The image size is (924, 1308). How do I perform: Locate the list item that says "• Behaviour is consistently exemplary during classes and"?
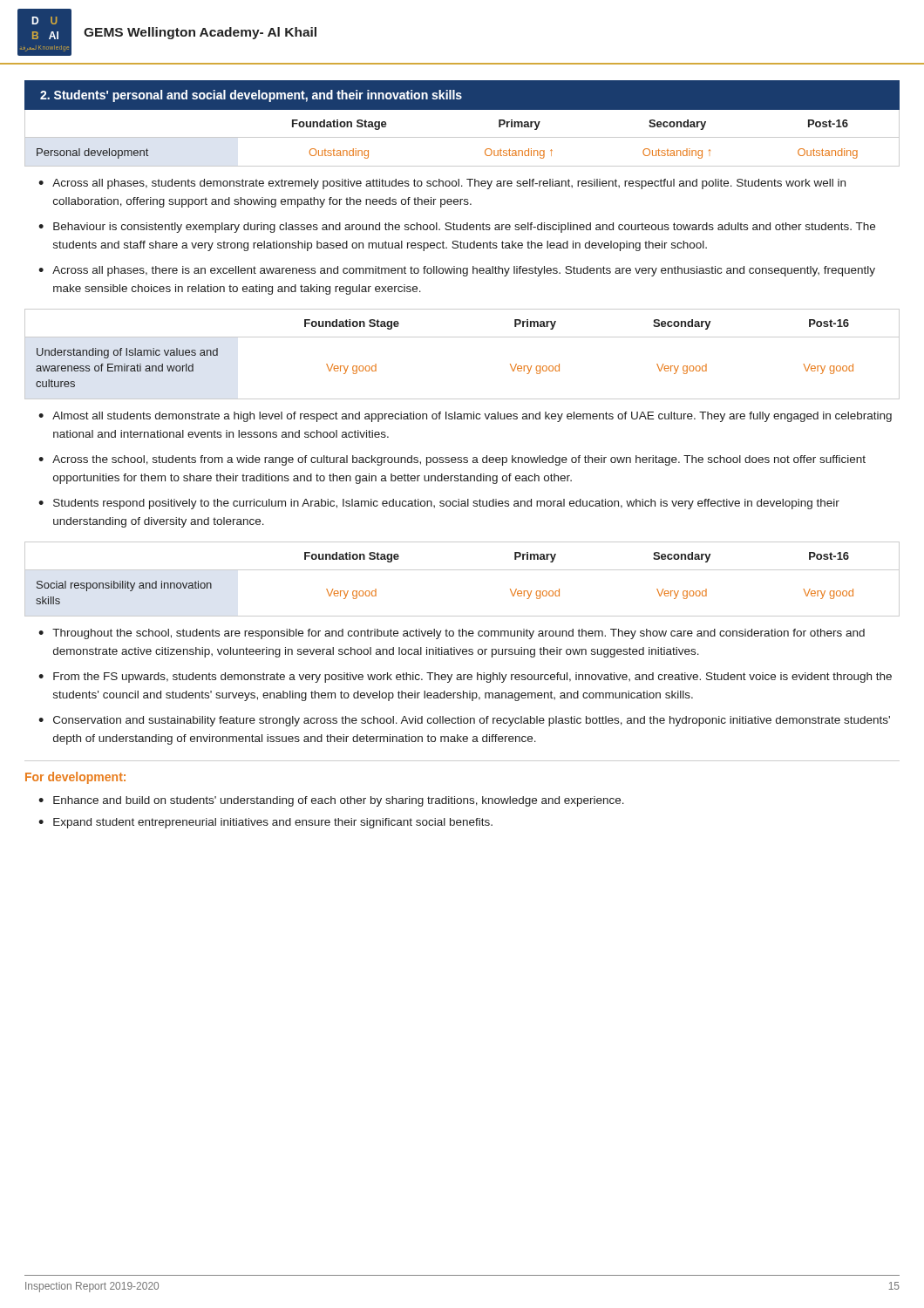(469, 236)
